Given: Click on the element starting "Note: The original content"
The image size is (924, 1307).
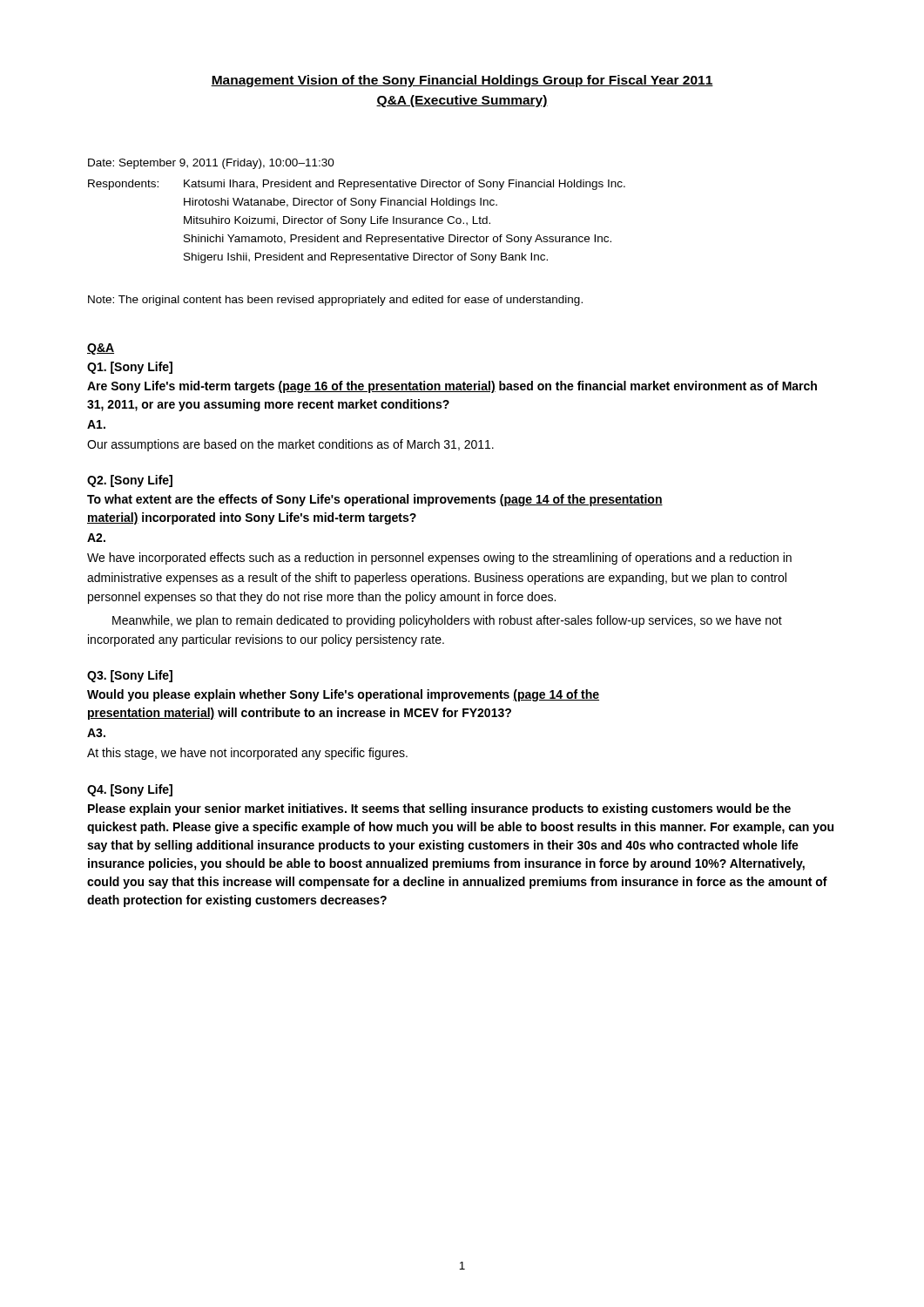Looking at the screenshot, I should coord(335,299).
